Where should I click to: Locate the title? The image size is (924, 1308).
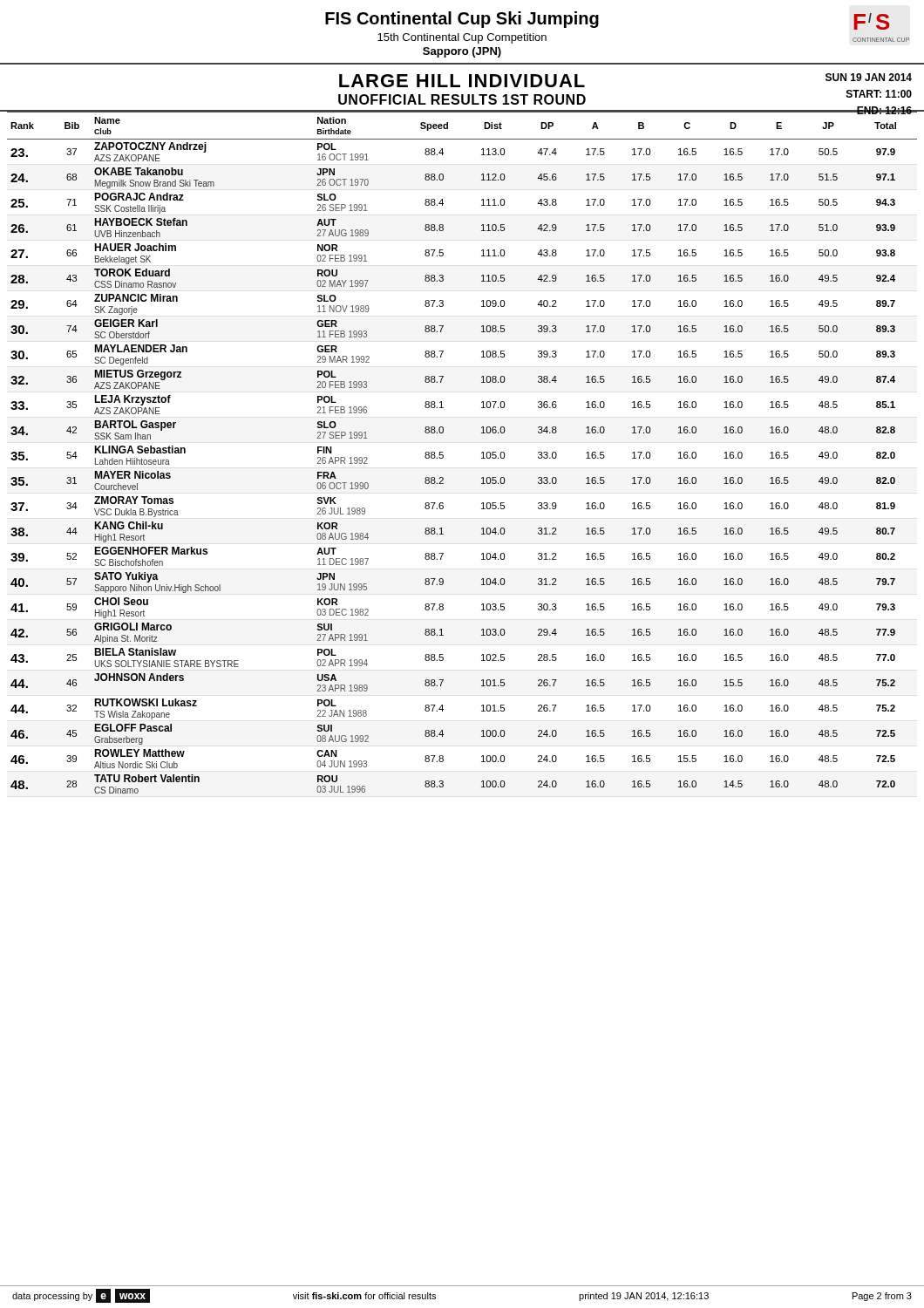462,91
